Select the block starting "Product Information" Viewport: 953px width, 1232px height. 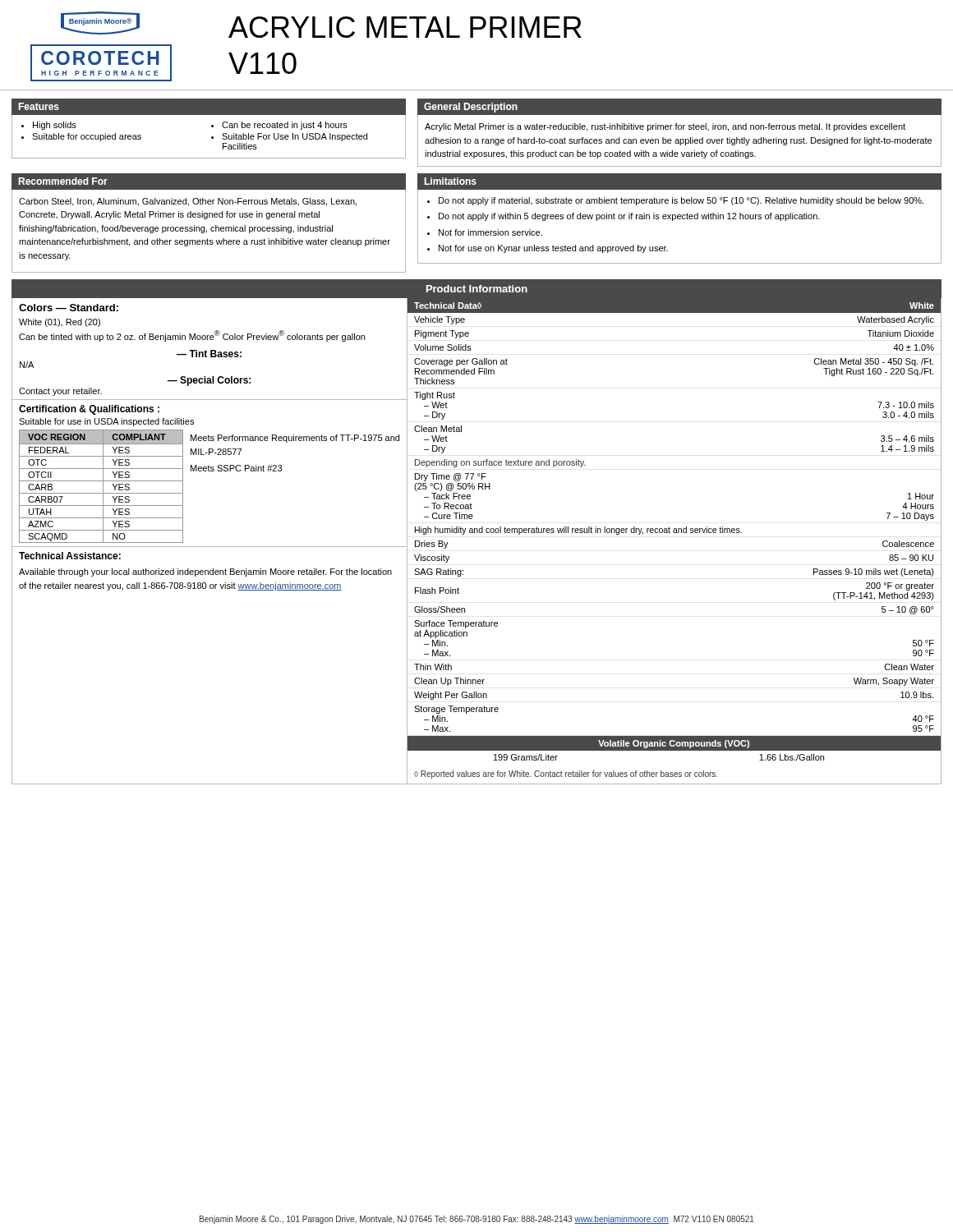pos(476,289)
